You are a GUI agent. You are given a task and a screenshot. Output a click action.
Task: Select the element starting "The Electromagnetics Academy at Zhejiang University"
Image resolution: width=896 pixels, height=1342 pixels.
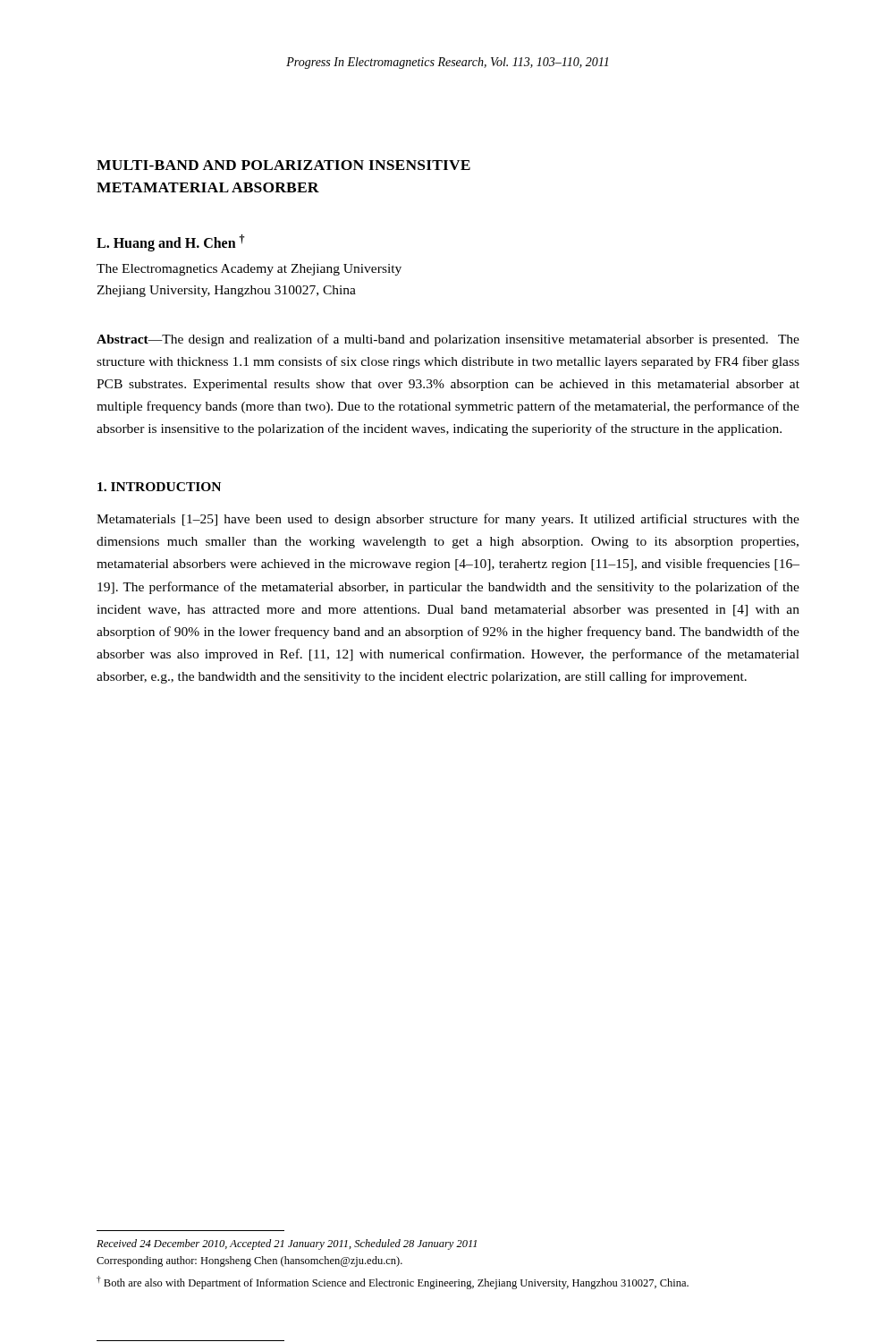[x=249, y=278]
